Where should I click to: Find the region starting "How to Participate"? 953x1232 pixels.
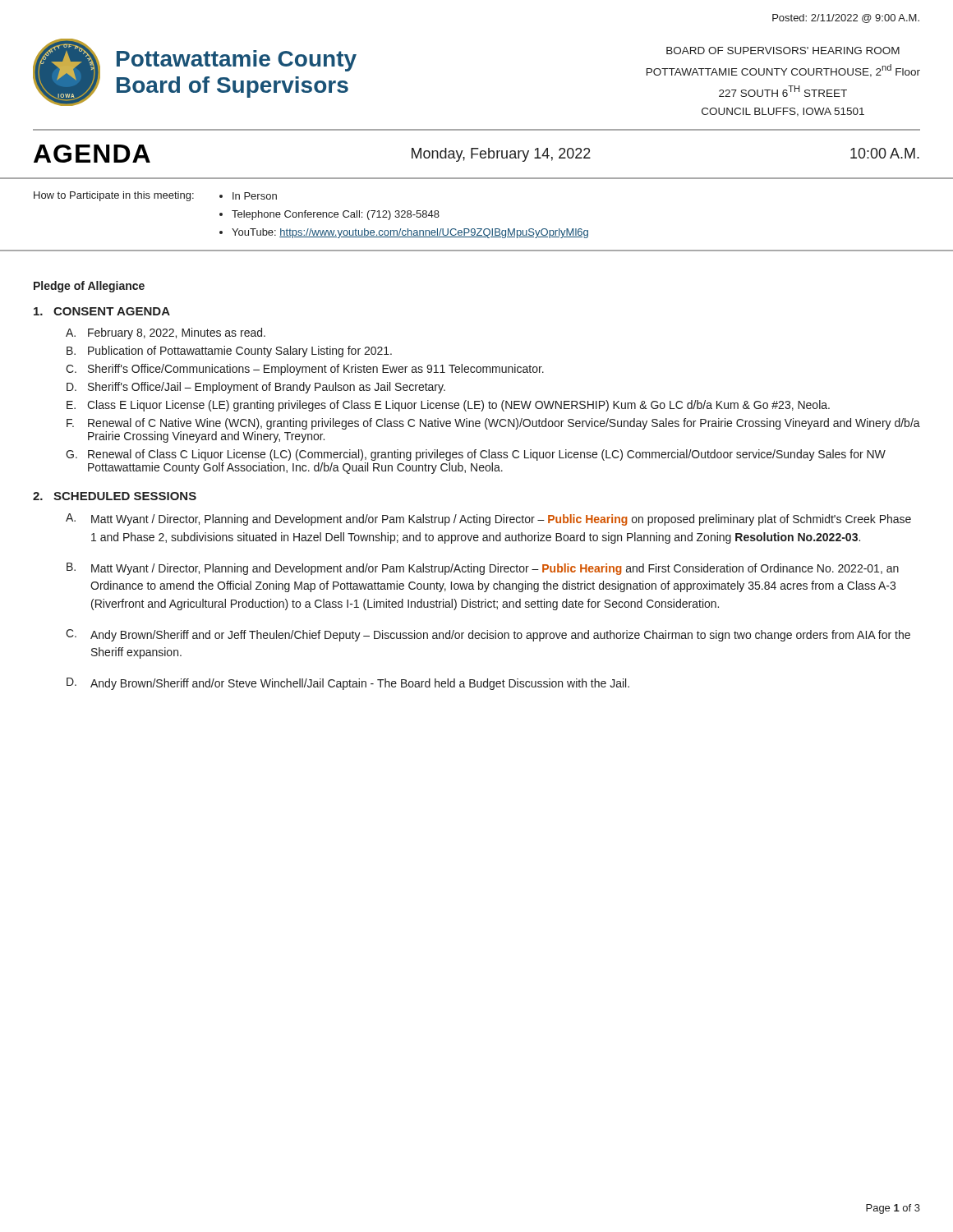click(x=114, y=195)
